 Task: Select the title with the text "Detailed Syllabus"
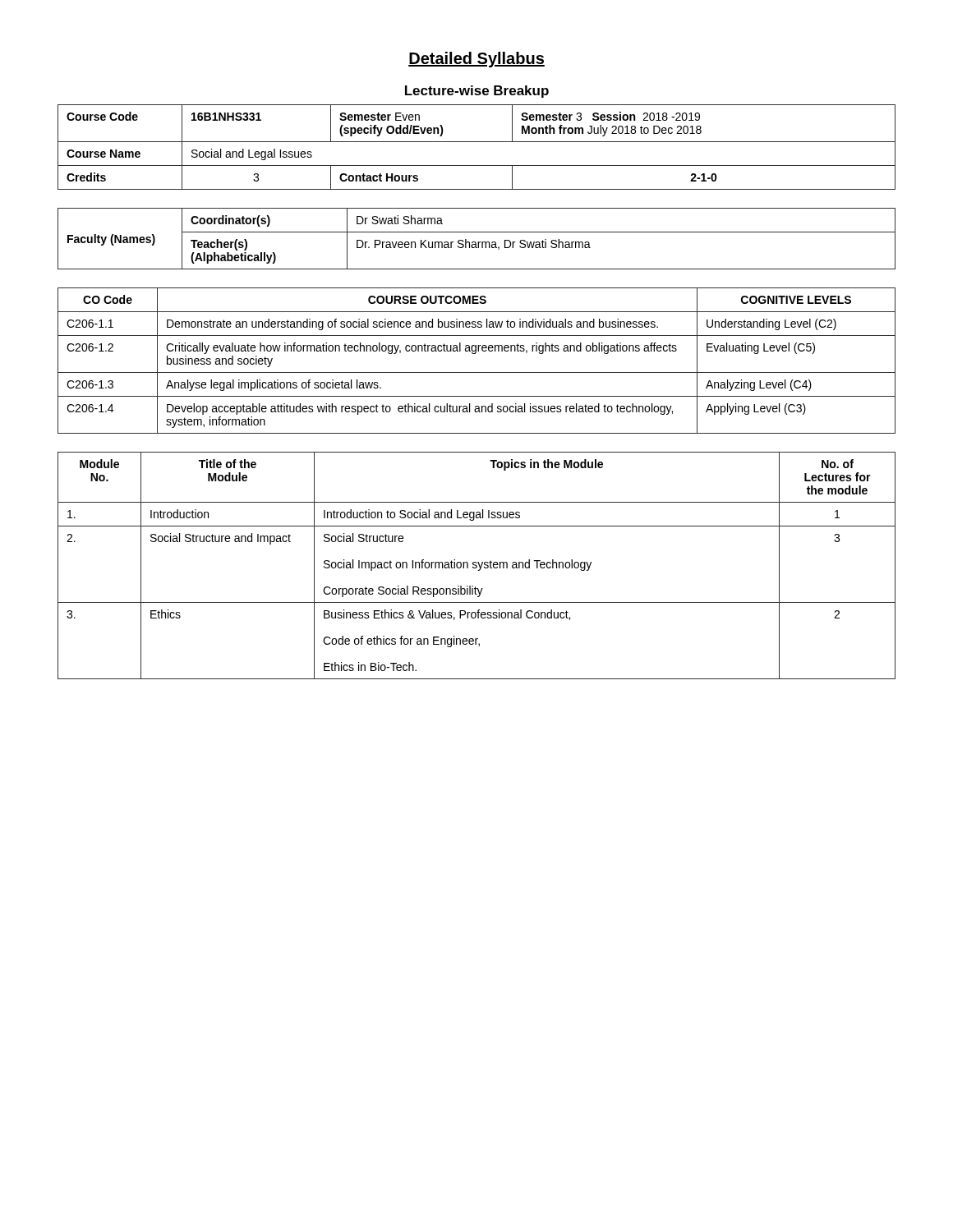tap(476, 58)
